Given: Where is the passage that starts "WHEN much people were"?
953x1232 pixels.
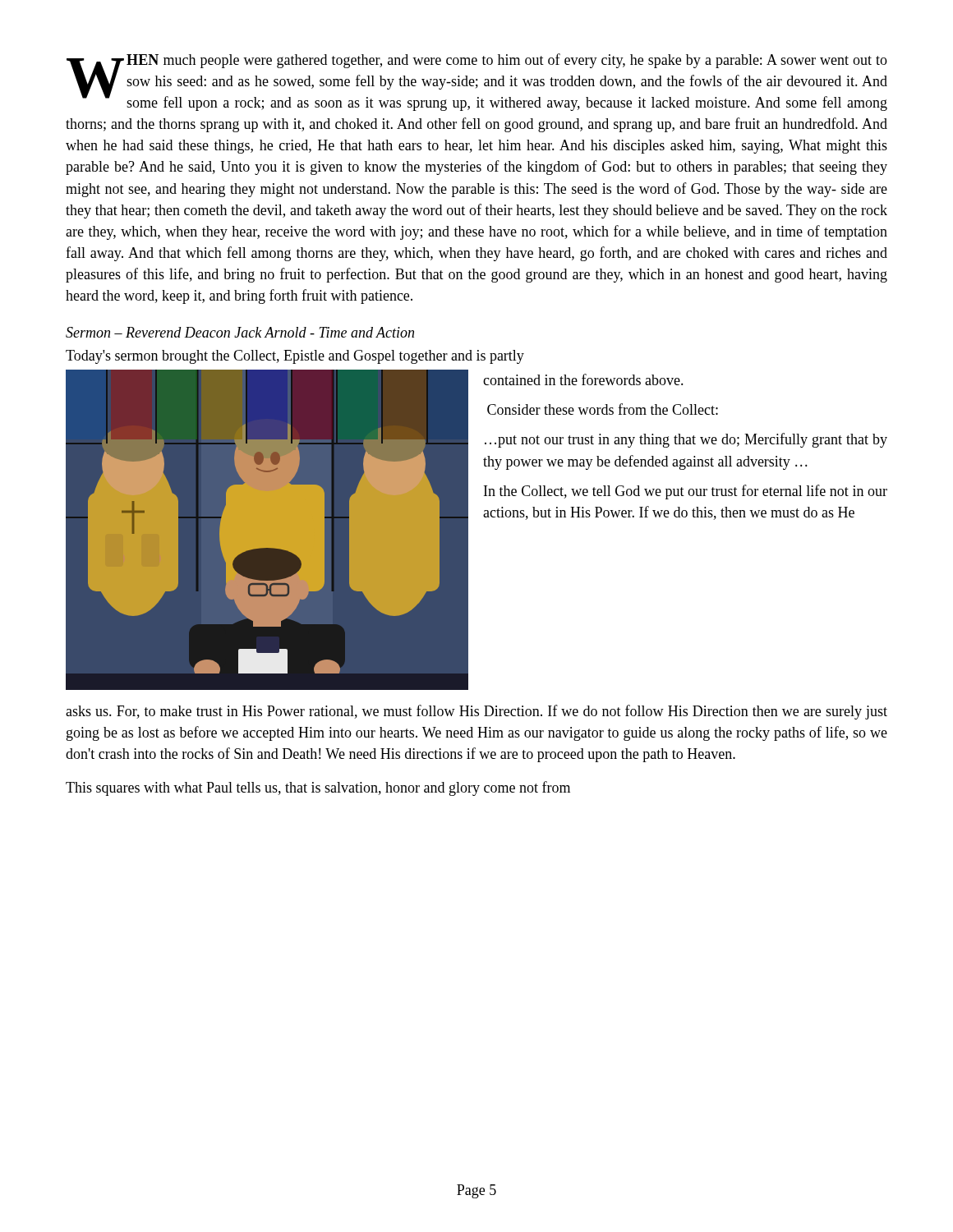Looking at the screenshot, I should [x=476, y=177].
